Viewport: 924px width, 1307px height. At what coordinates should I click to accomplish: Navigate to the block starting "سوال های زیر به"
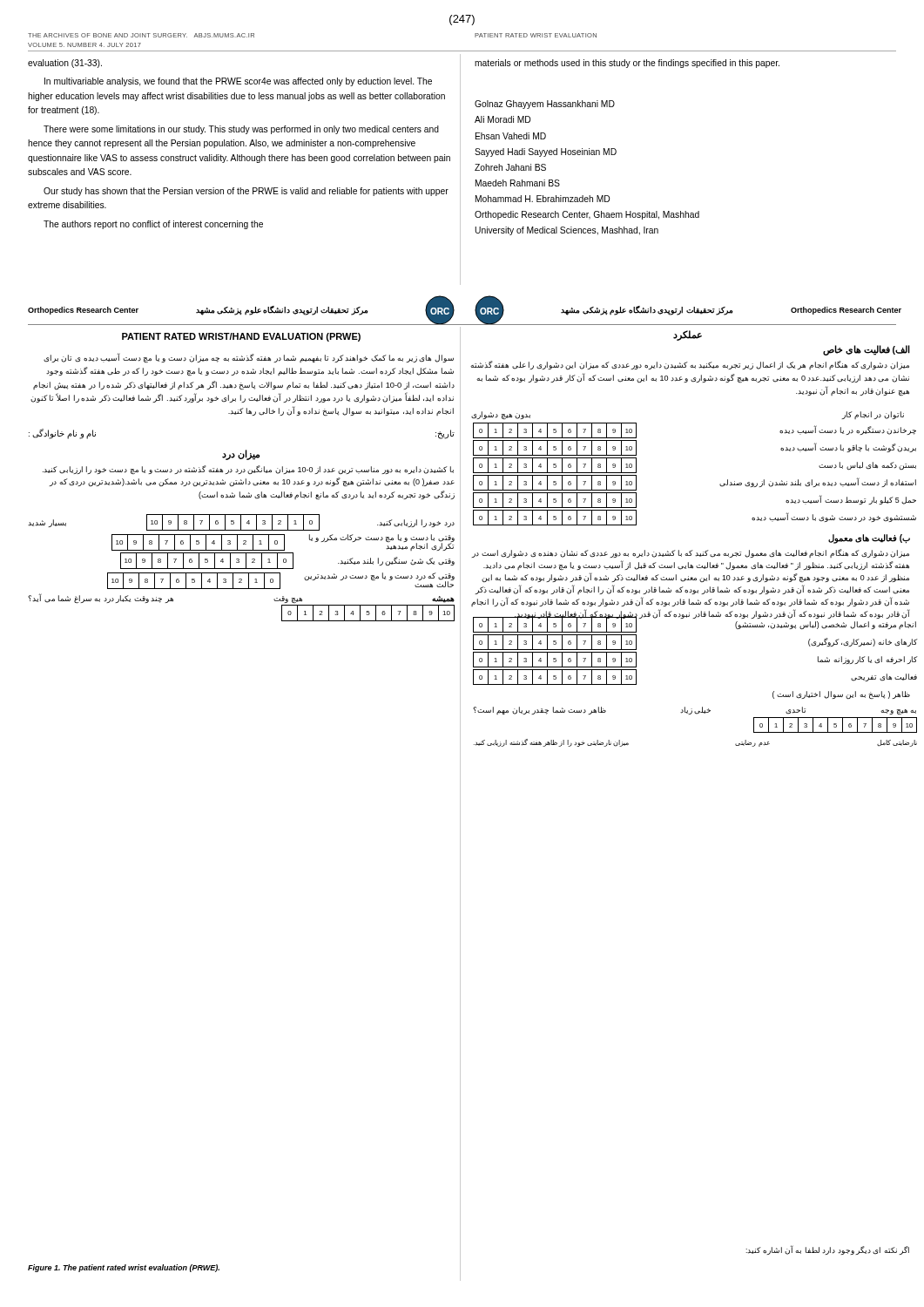[x=242, y=385]
